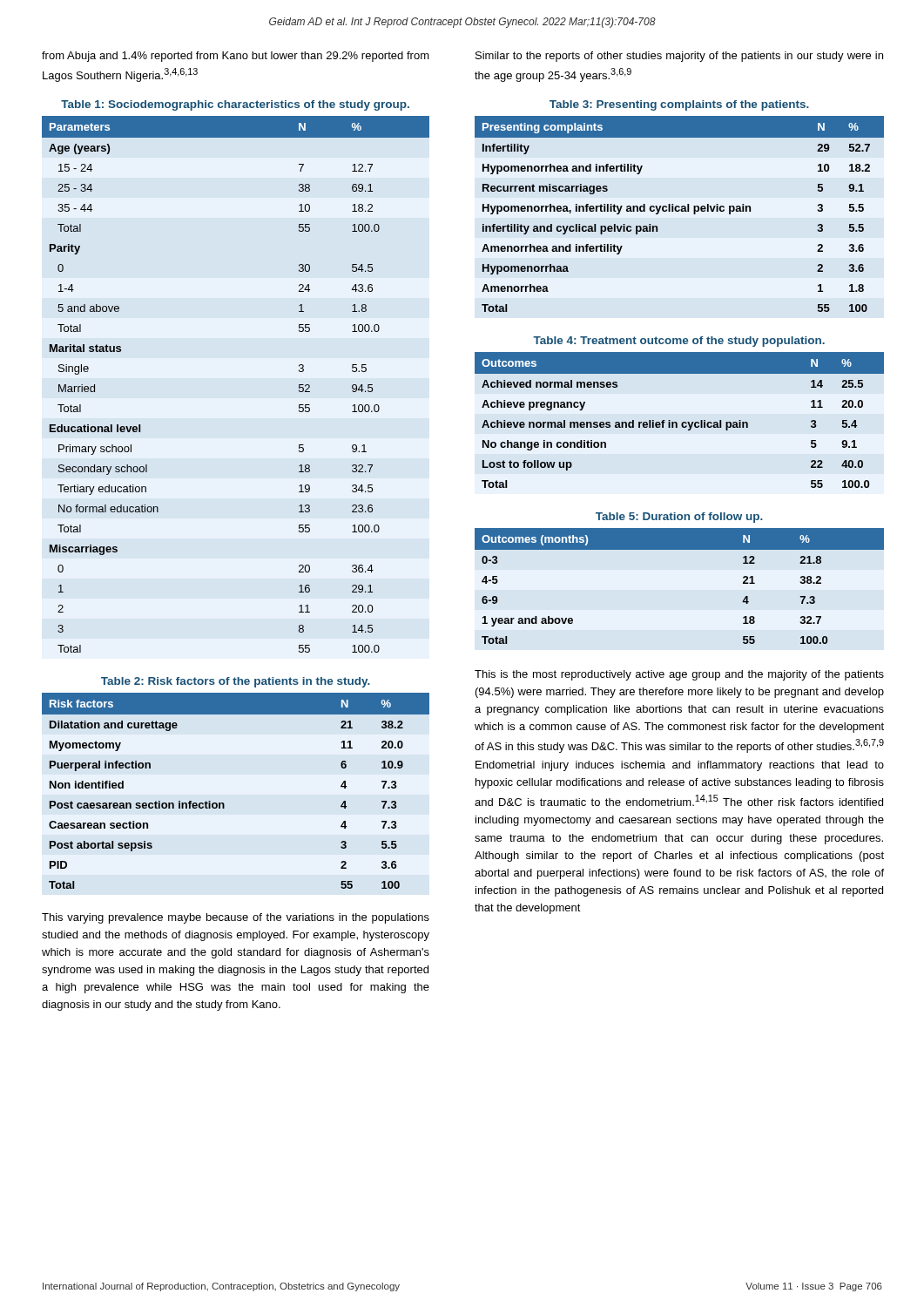Select the text block that says "This is the"
The width and height of the screenshot is (924, 1307).
679,791
